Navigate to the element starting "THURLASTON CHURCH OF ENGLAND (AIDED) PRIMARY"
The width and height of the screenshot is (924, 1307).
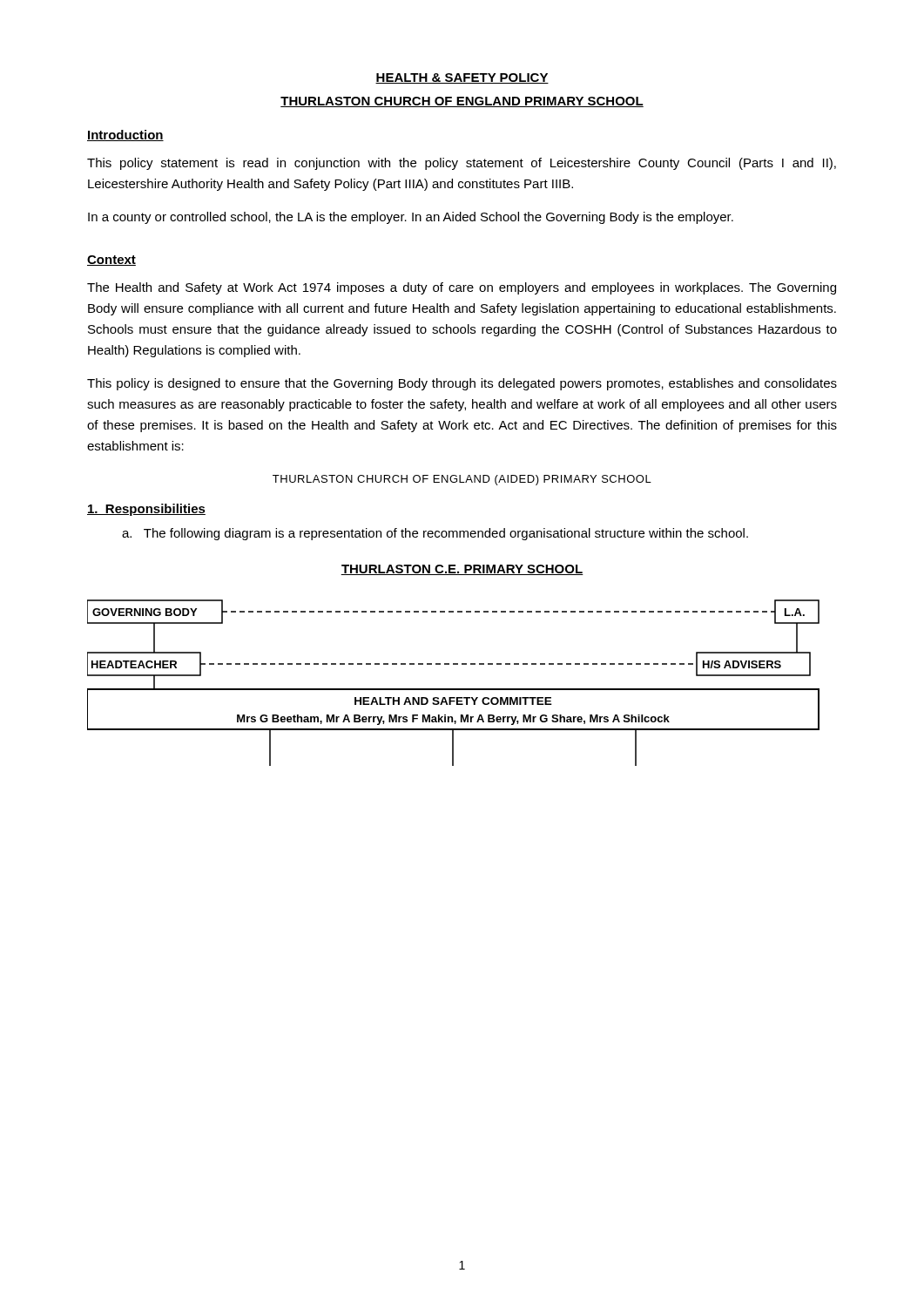(x=462, y=479)
